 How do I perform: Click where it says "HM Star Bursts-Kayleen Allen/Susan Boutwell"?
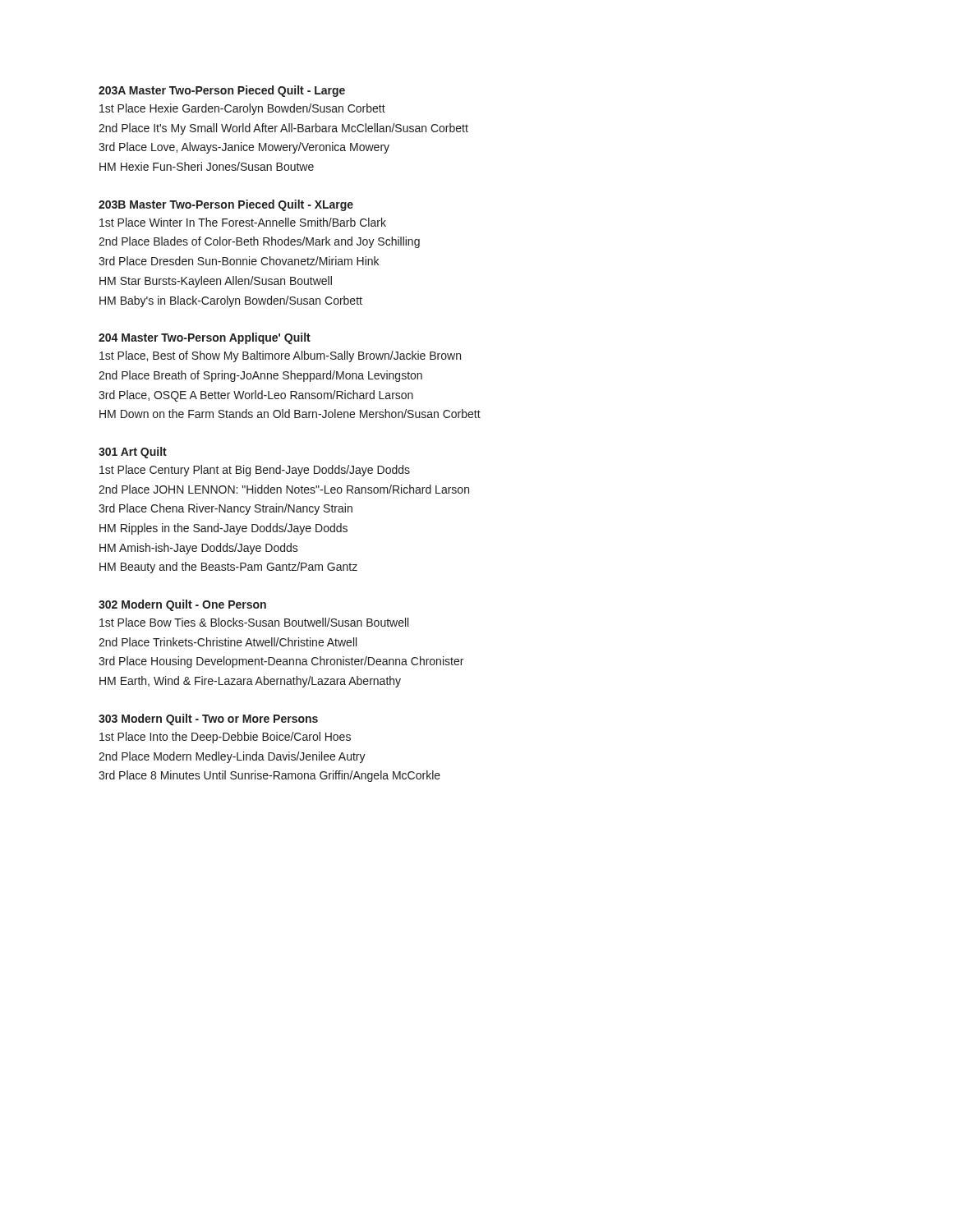(x=216, y=281)
